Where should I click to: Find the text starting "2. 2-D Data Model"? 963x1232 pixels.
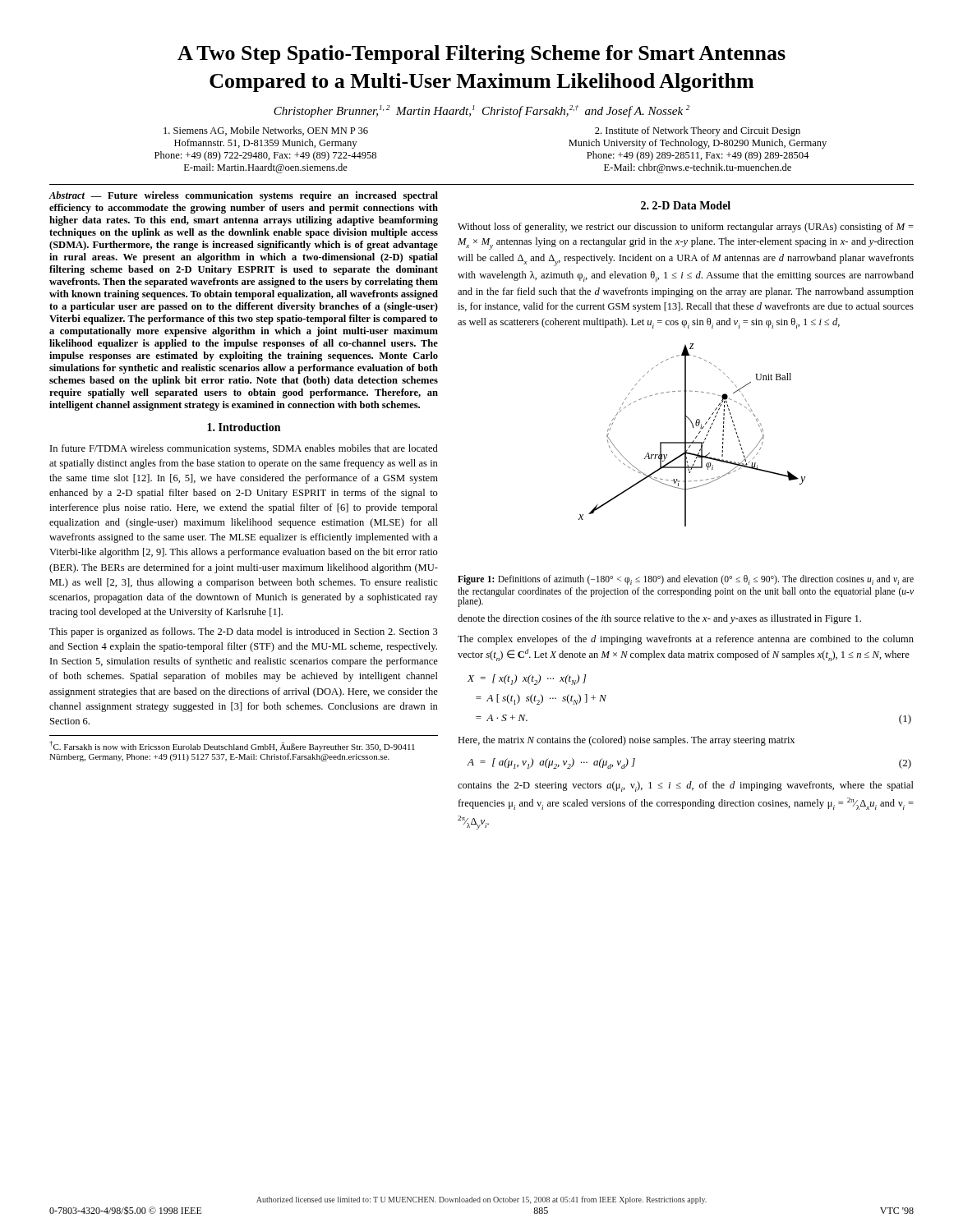686,205
